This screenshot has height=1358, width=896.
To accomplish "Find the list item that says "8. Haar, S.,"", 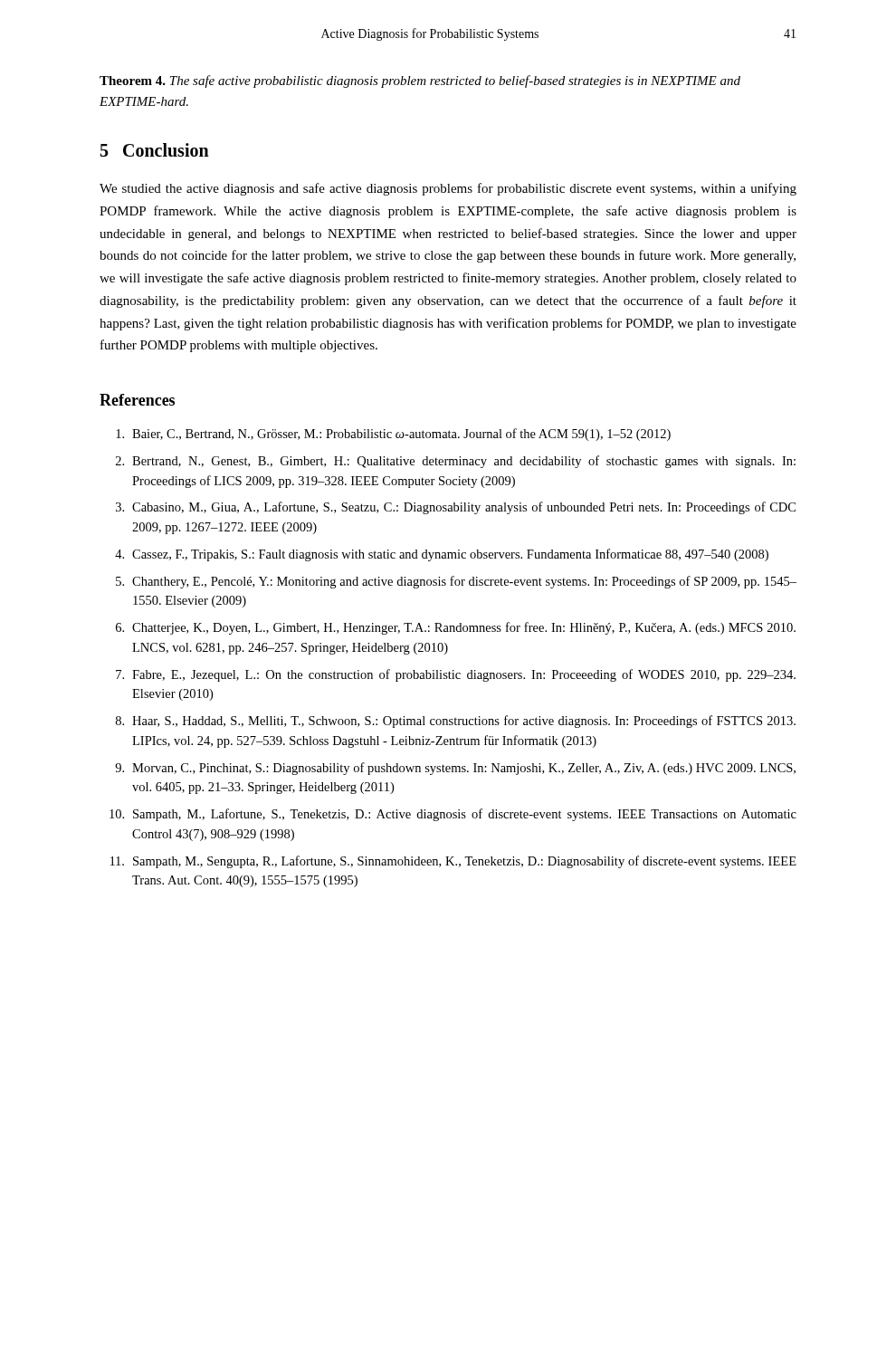I will click(448, 731).
